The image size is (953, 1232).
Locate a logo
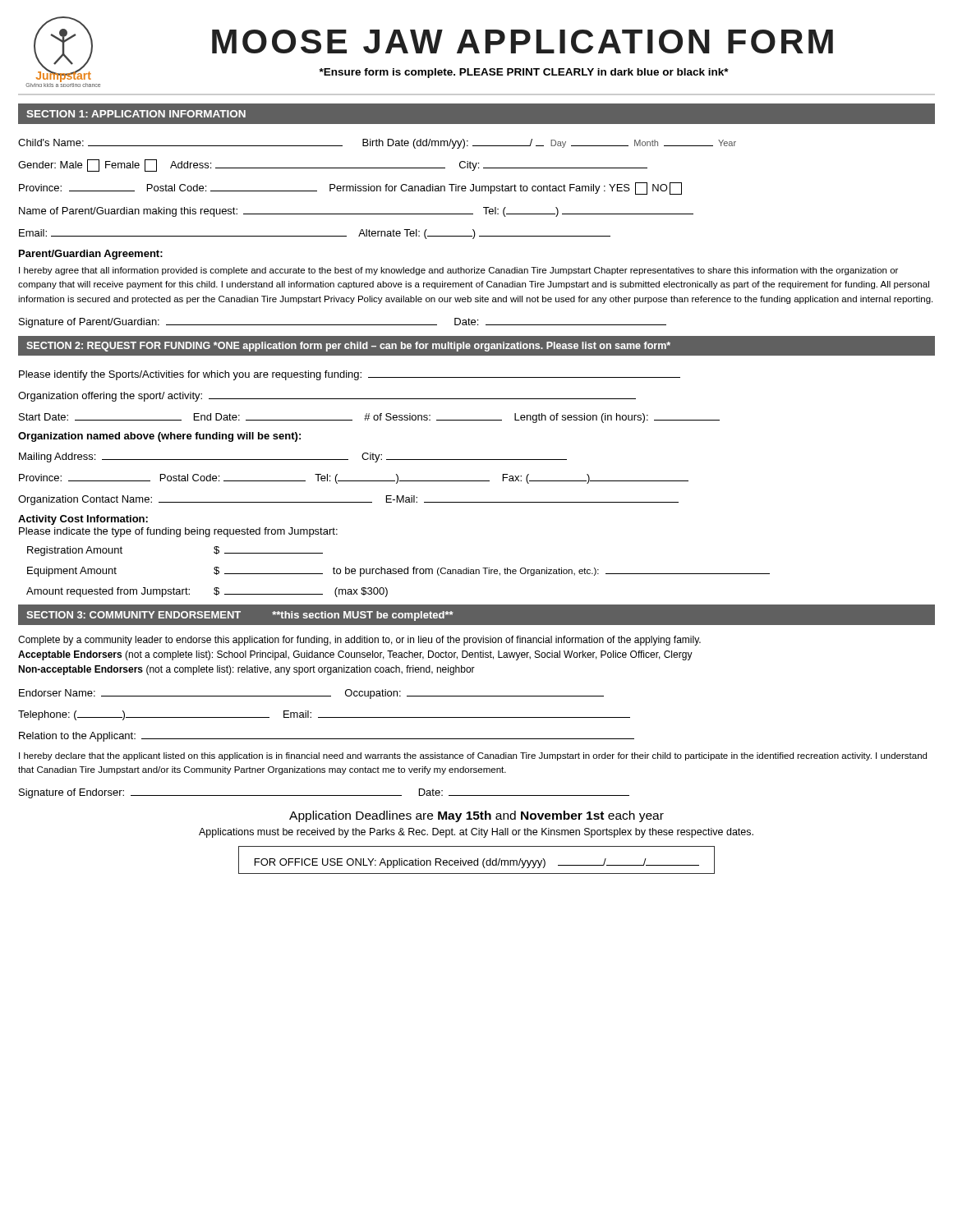(x=65, y=51)
